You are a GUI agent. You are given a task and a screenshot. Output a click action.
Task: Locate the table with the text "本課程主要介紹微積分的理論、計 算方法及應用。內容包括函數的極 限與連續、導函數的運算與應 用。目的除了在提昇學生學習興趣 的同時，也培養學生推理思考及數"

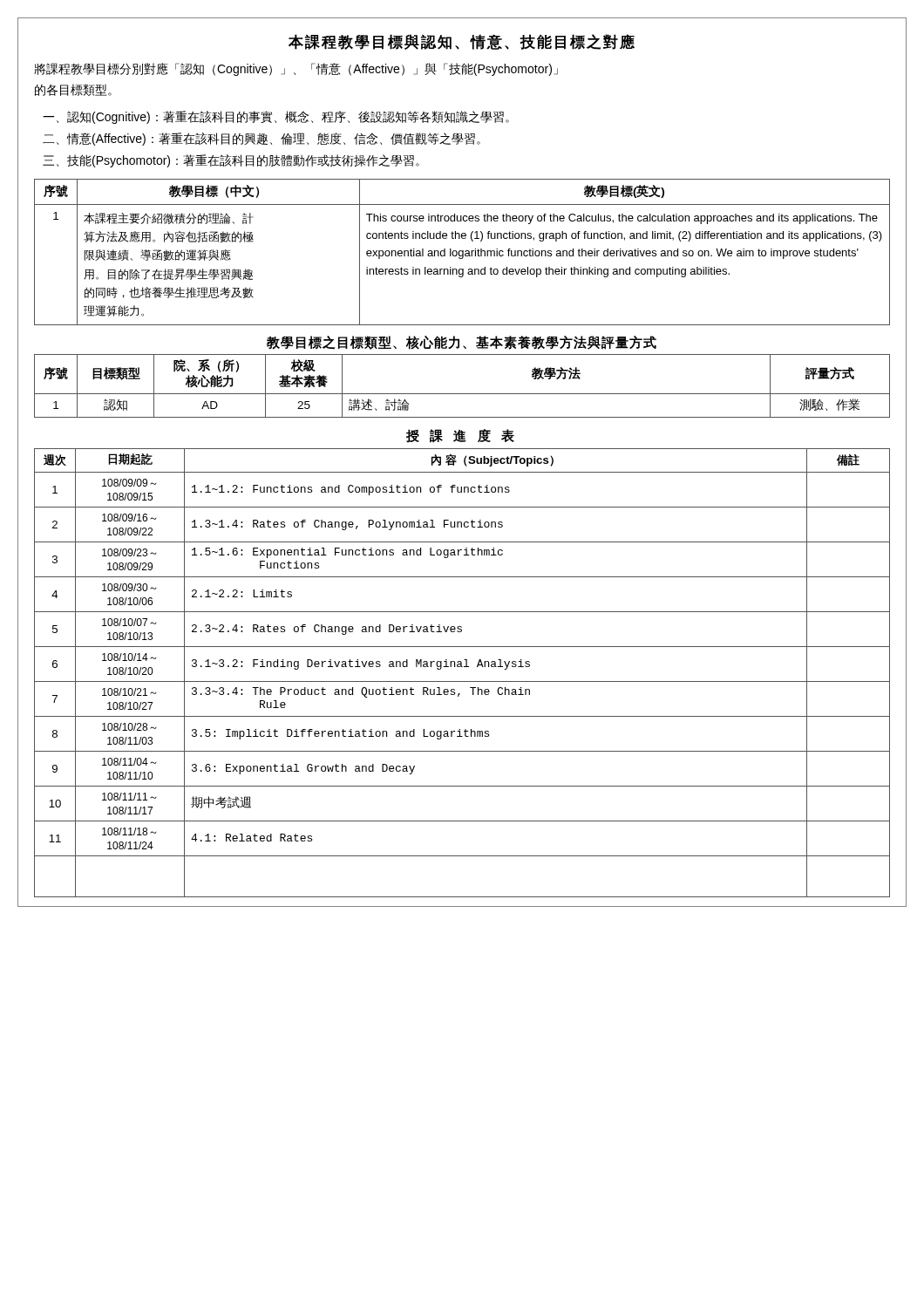462,252
